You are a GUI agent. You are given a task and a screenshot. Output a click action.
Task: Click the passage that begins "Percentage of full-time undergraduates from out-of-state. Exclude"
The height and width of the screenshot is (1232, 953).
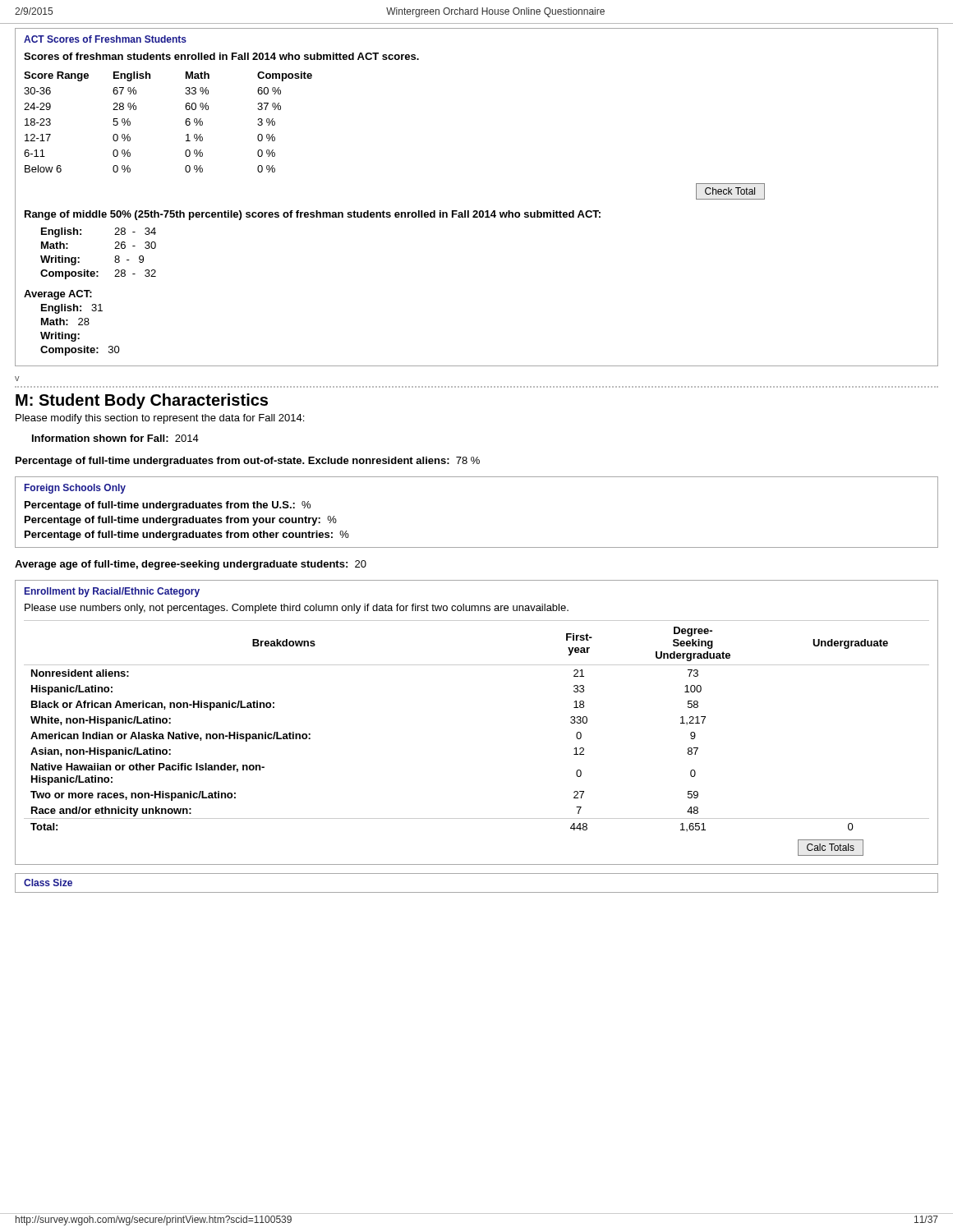[x=247, y=460]
